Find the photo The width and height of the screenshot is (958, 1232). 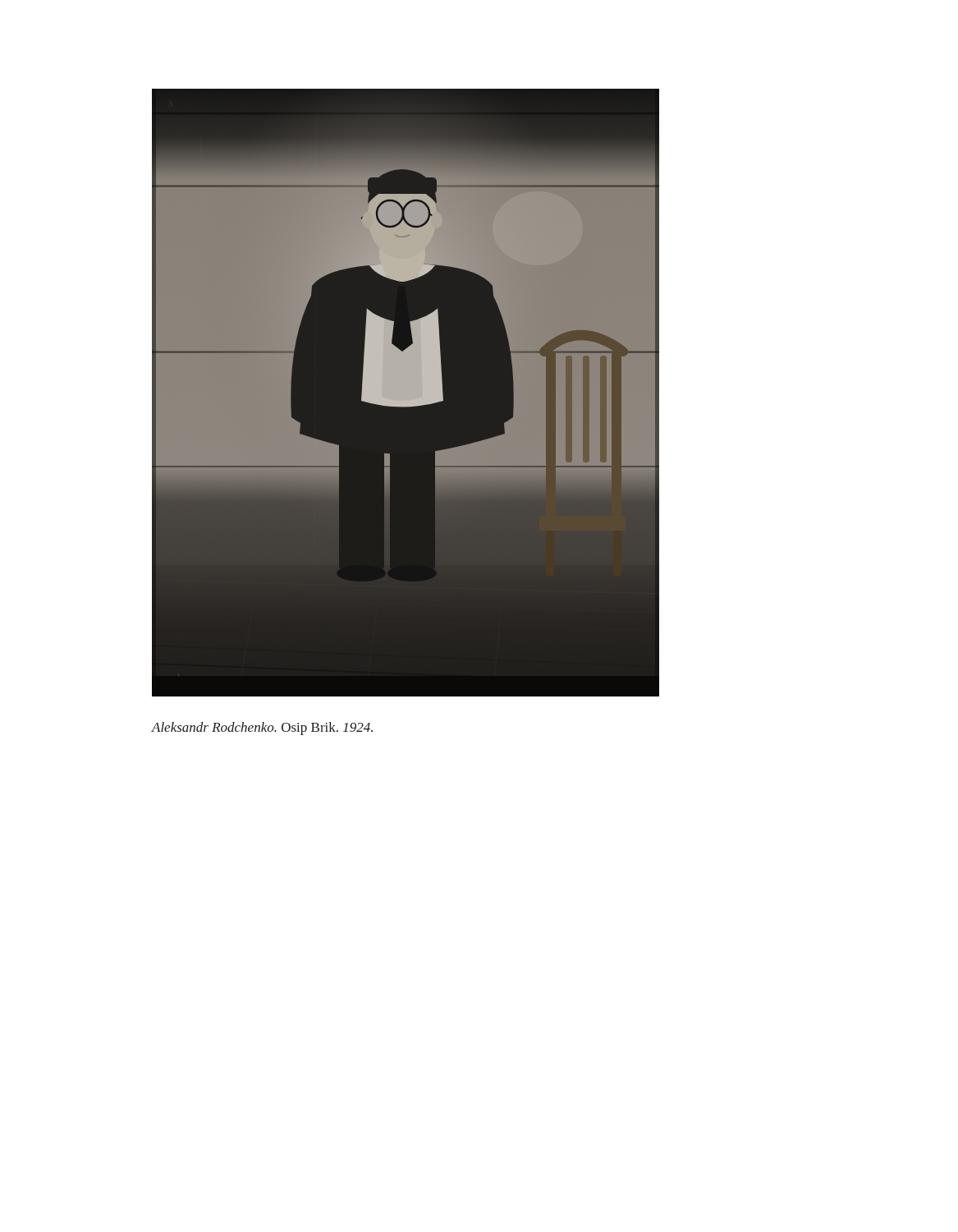tap(406, 393)
